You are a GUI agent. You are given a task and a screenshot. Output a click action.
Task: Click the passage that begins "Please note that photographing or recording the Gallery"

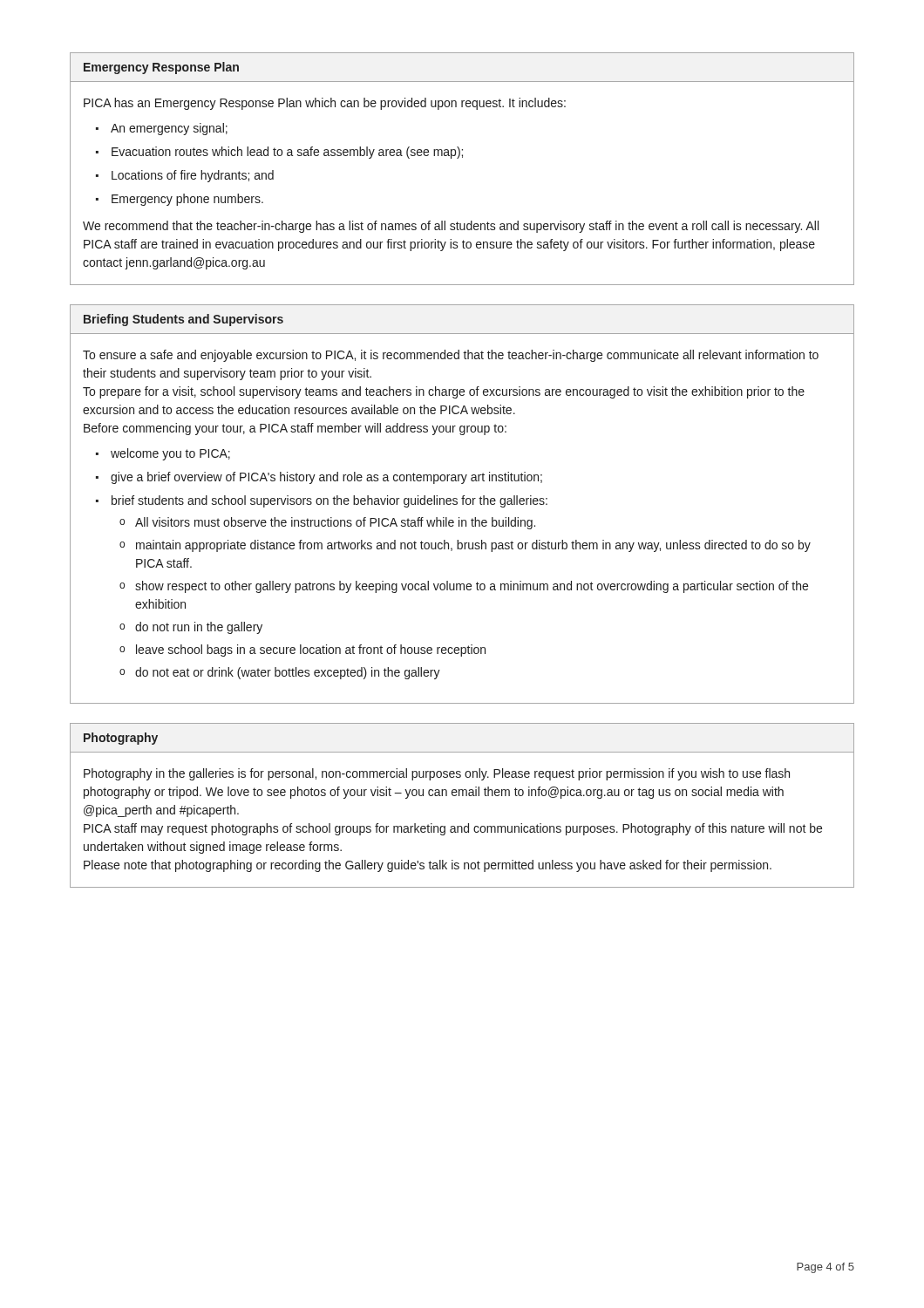[462, 866]
